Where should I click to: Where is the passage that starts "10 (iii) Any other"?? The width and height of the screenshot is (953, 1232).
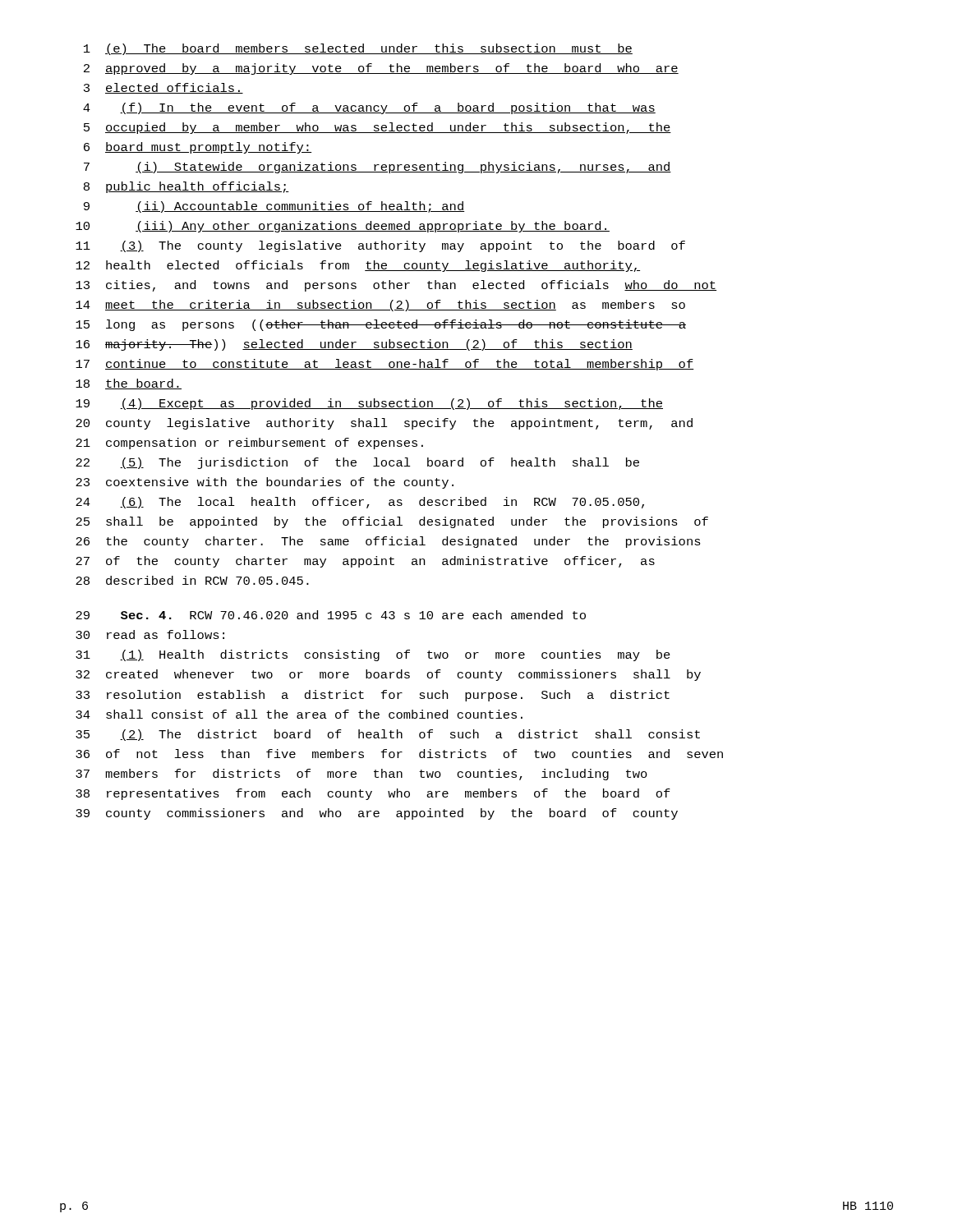[476, 227]
